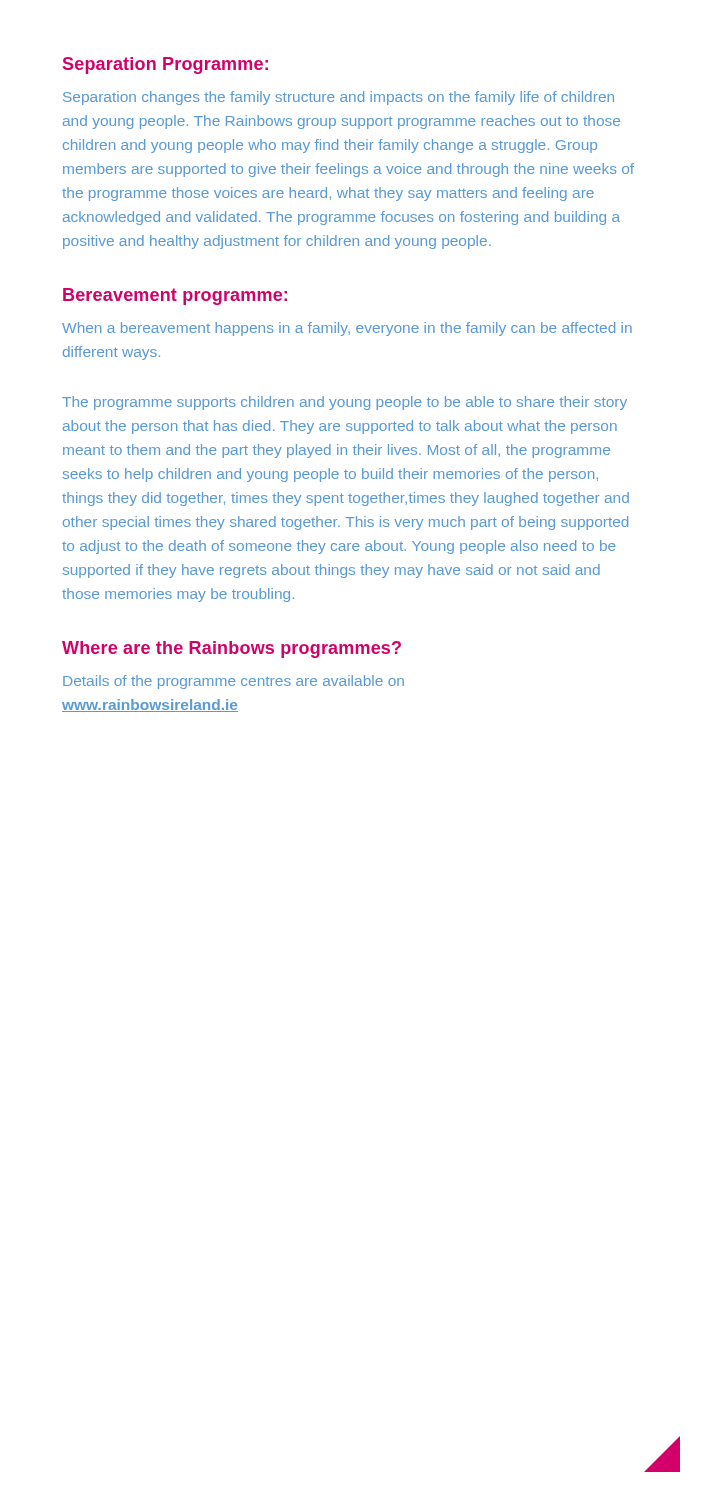The image size is (708, 1500).
Task: Where is the passage that starts "Separation changes the family structure and impacts"?
Action: click(x=348, y=169)
